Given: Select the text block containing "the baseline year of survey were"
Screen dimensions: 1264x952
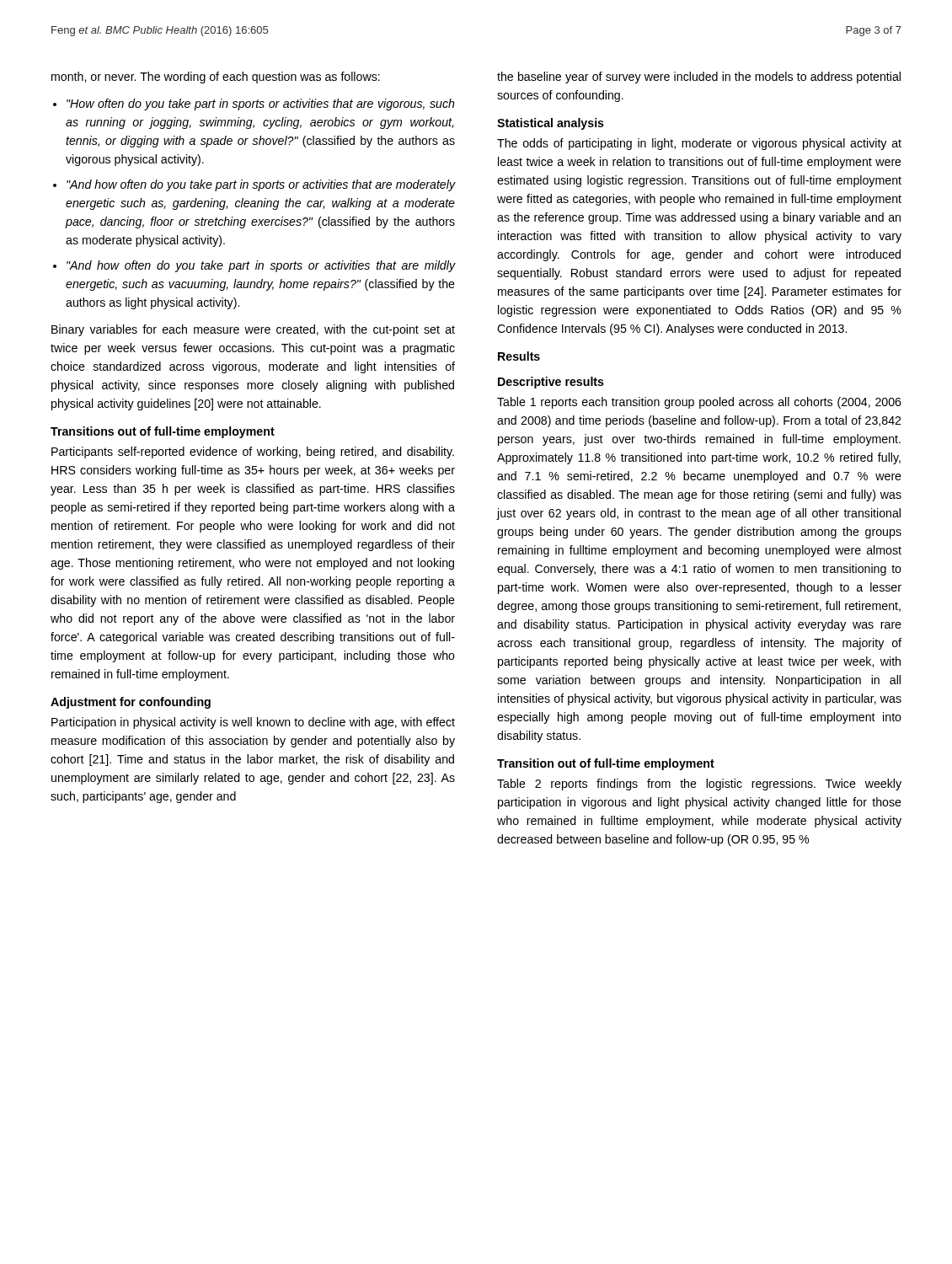Looking at the screenshot, I should [x=699, y=86].
